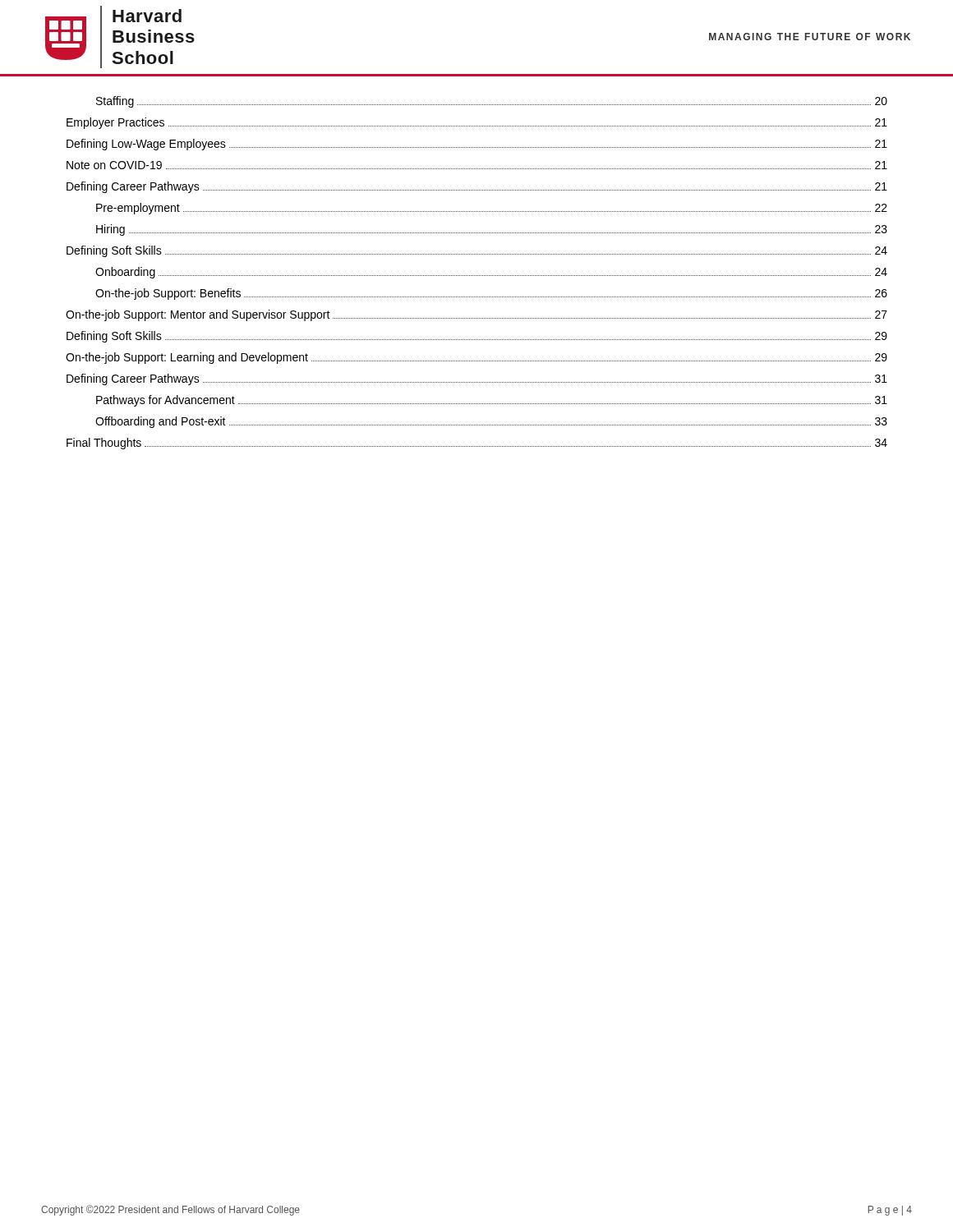
Task: Find the list item containing "Staffing 20"
Action: pyautogui.click(x=491, y=101)
